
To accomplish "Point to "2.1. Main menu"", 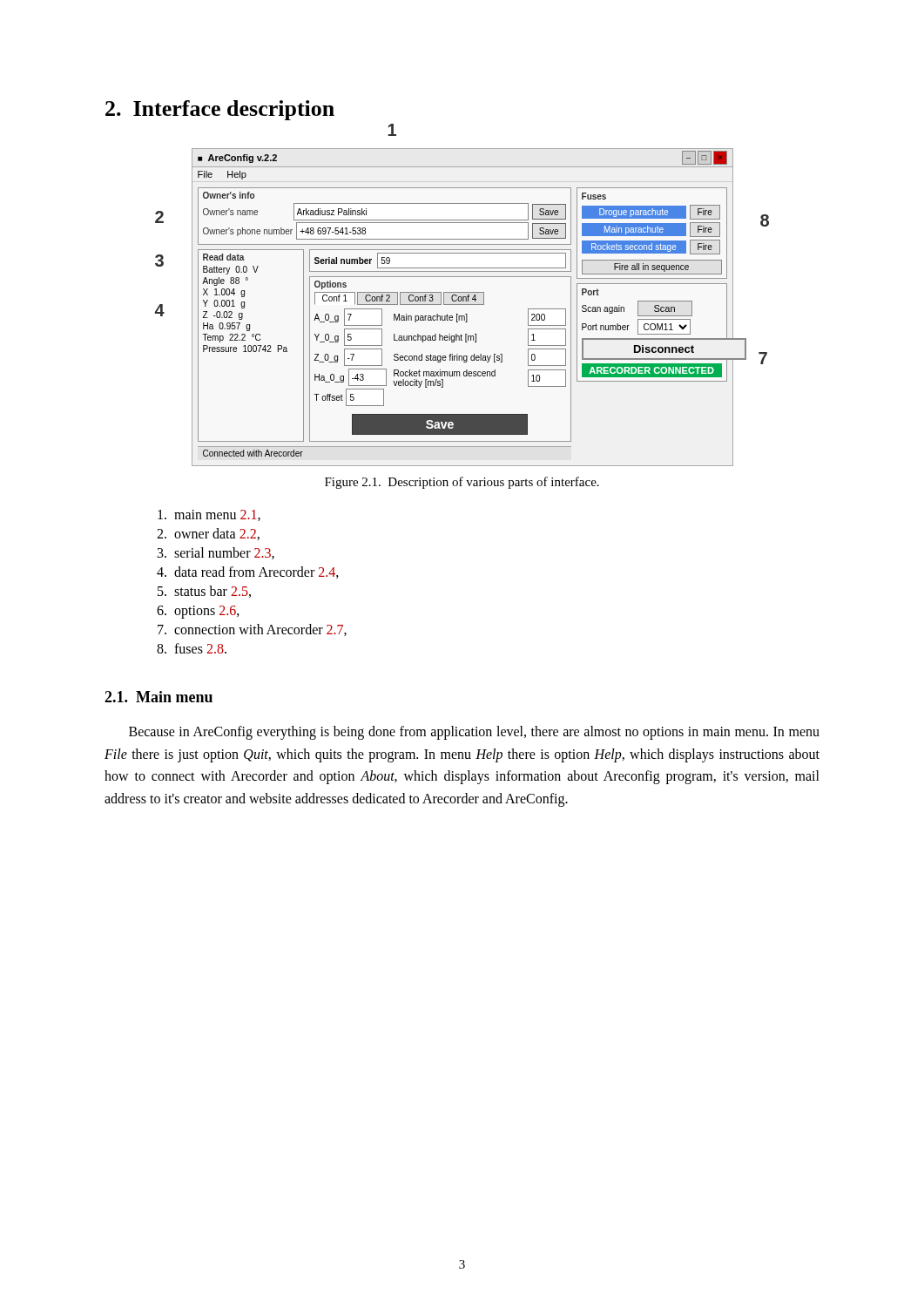I will pyautogui.click(x=158, y=697).
